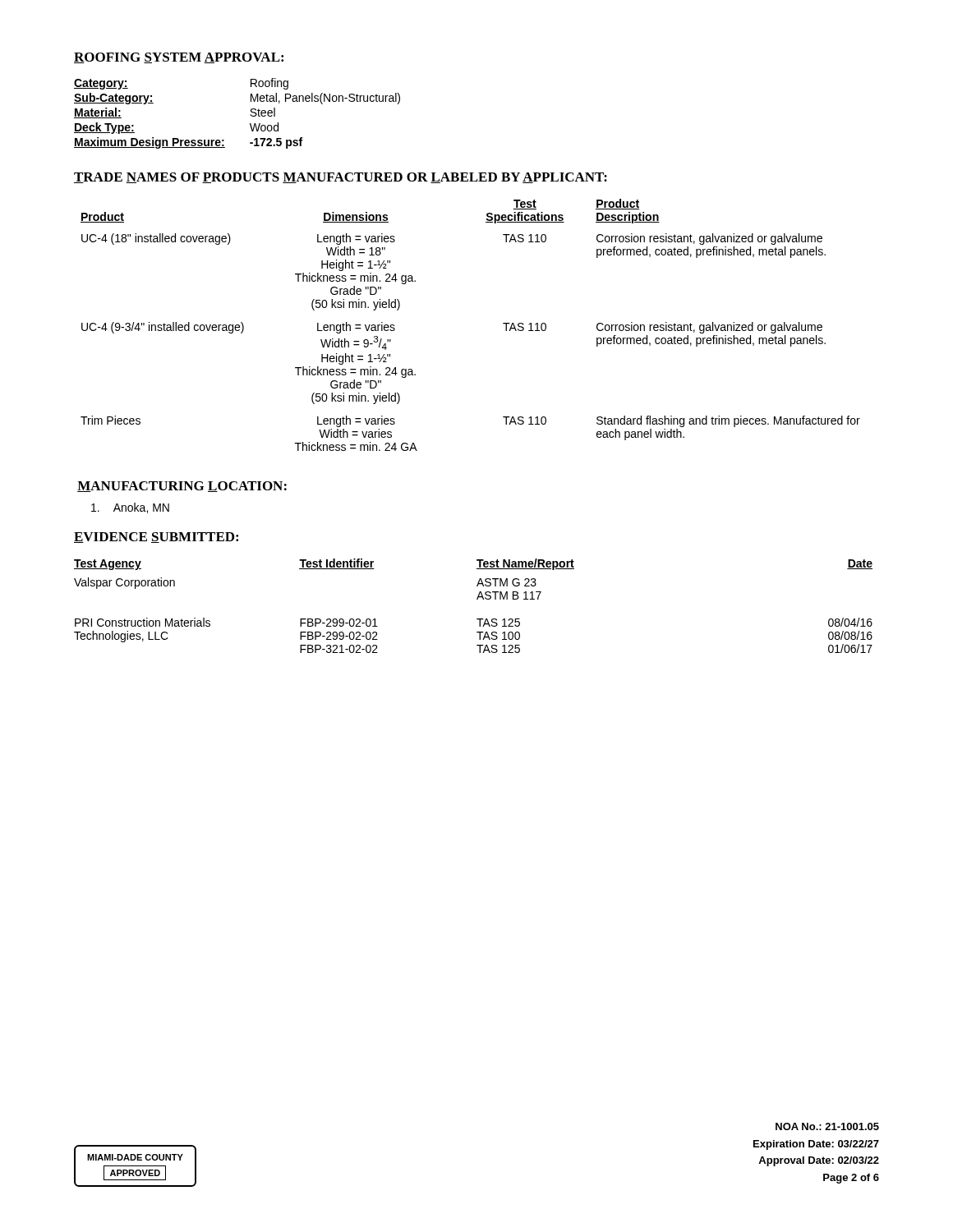Click where it says "ROOFING SYSTEM APPROVAL:"

(x=179, y=57)
